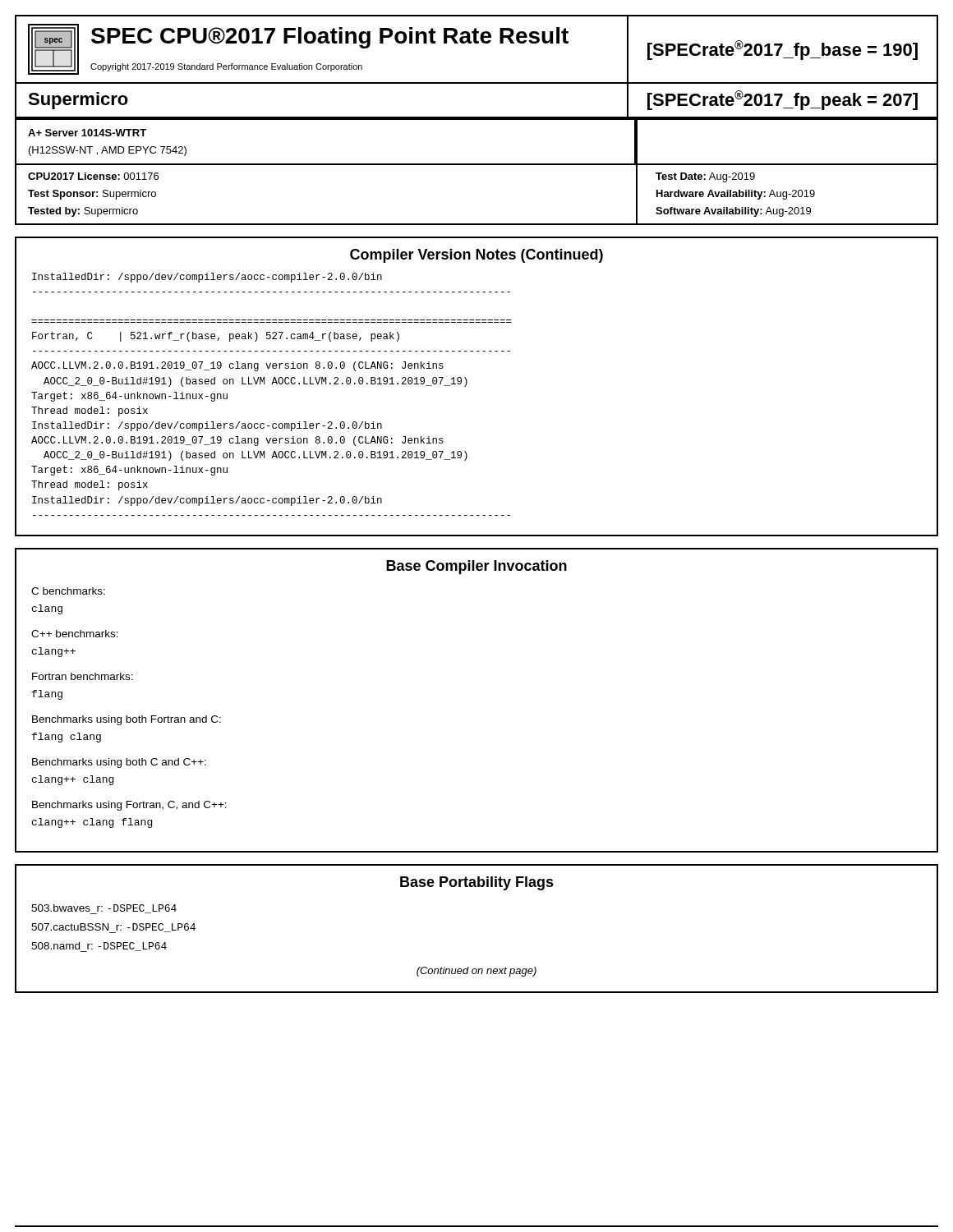Point to the section header beginning "Compiler Version Notes (Continued) InstalledDir: /sppo/dev/compilers/aocc-compiler-2.0.0/bin ------------------------------------------------------------------------------"
Viewport: 953px width, 1232px height.
coord(476,385)
